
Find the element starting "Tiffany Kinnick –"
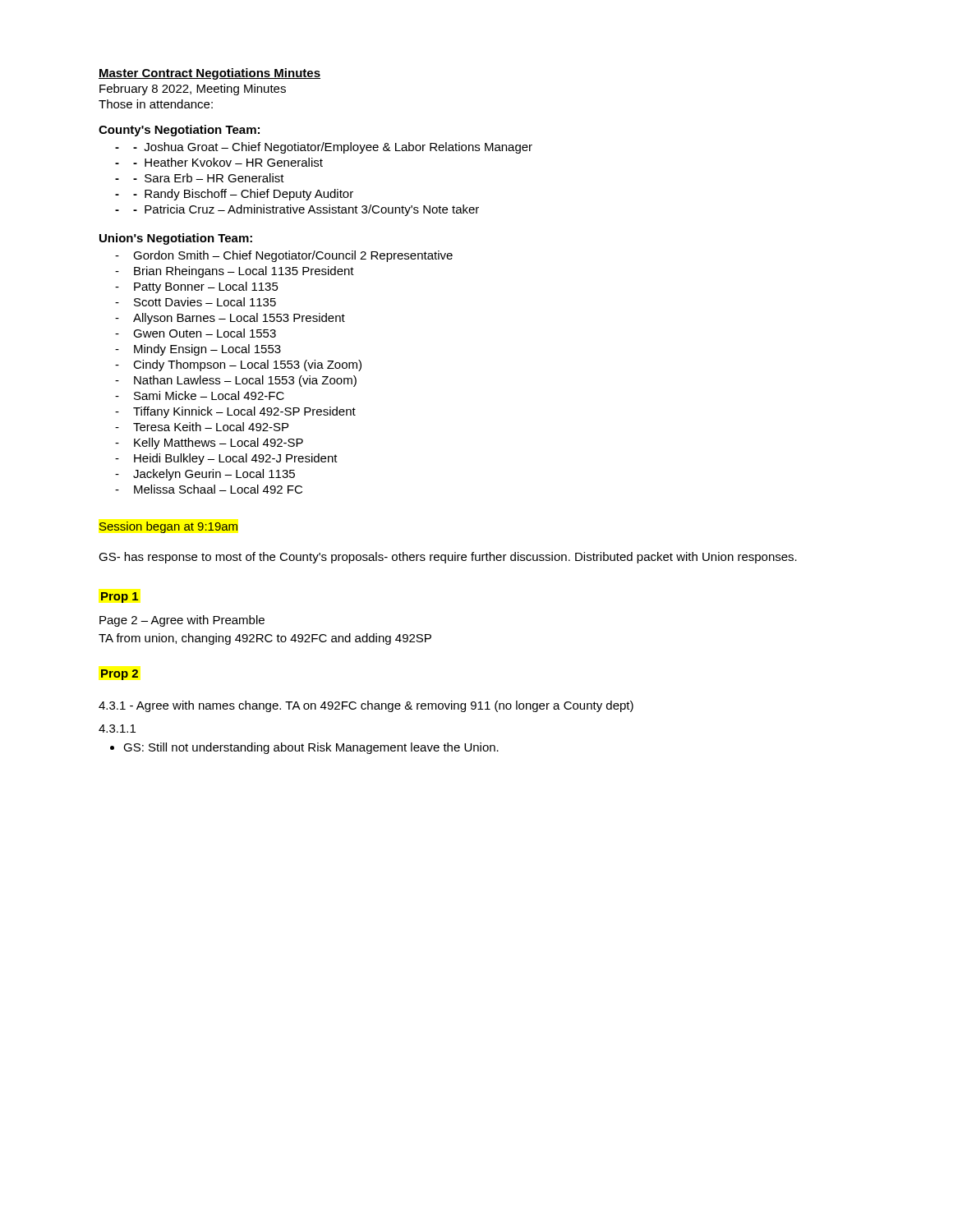tap(244, 411)
